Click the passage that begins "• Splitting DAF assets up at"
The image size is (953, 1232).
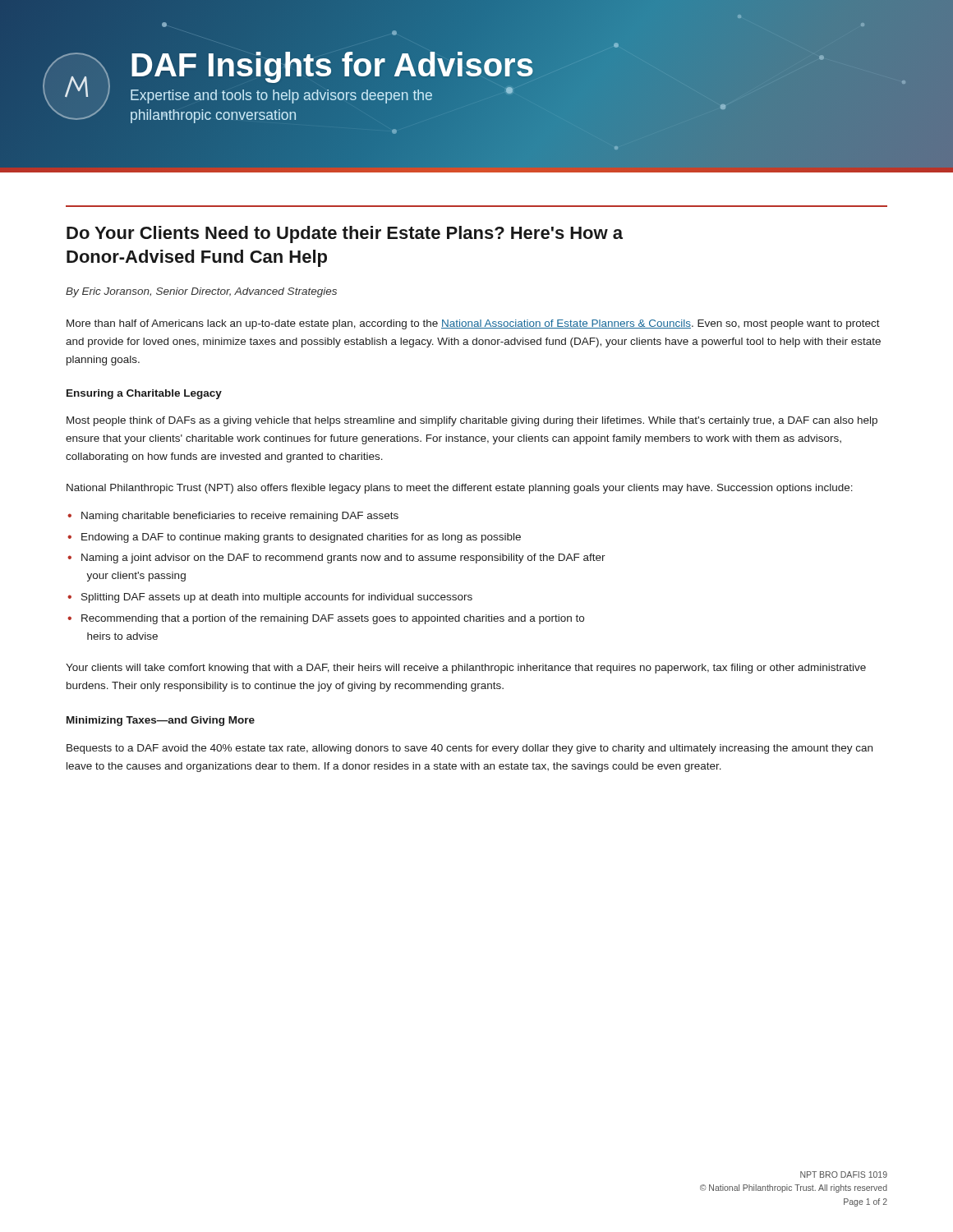click(x=270, y=597)
